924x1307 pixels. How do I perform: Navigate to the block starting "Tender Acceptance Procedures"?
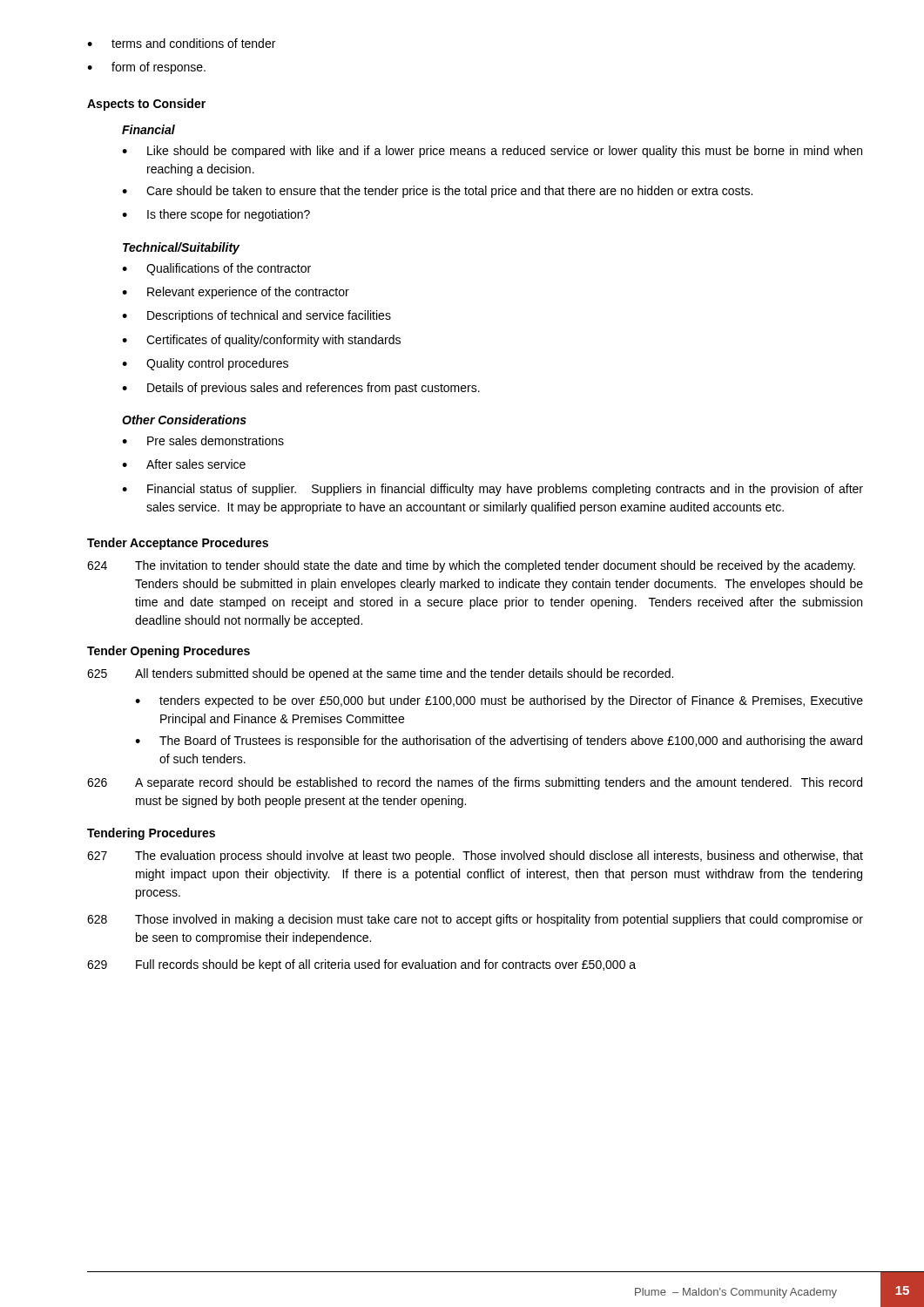pyautogui.click(x=178, y=543)
